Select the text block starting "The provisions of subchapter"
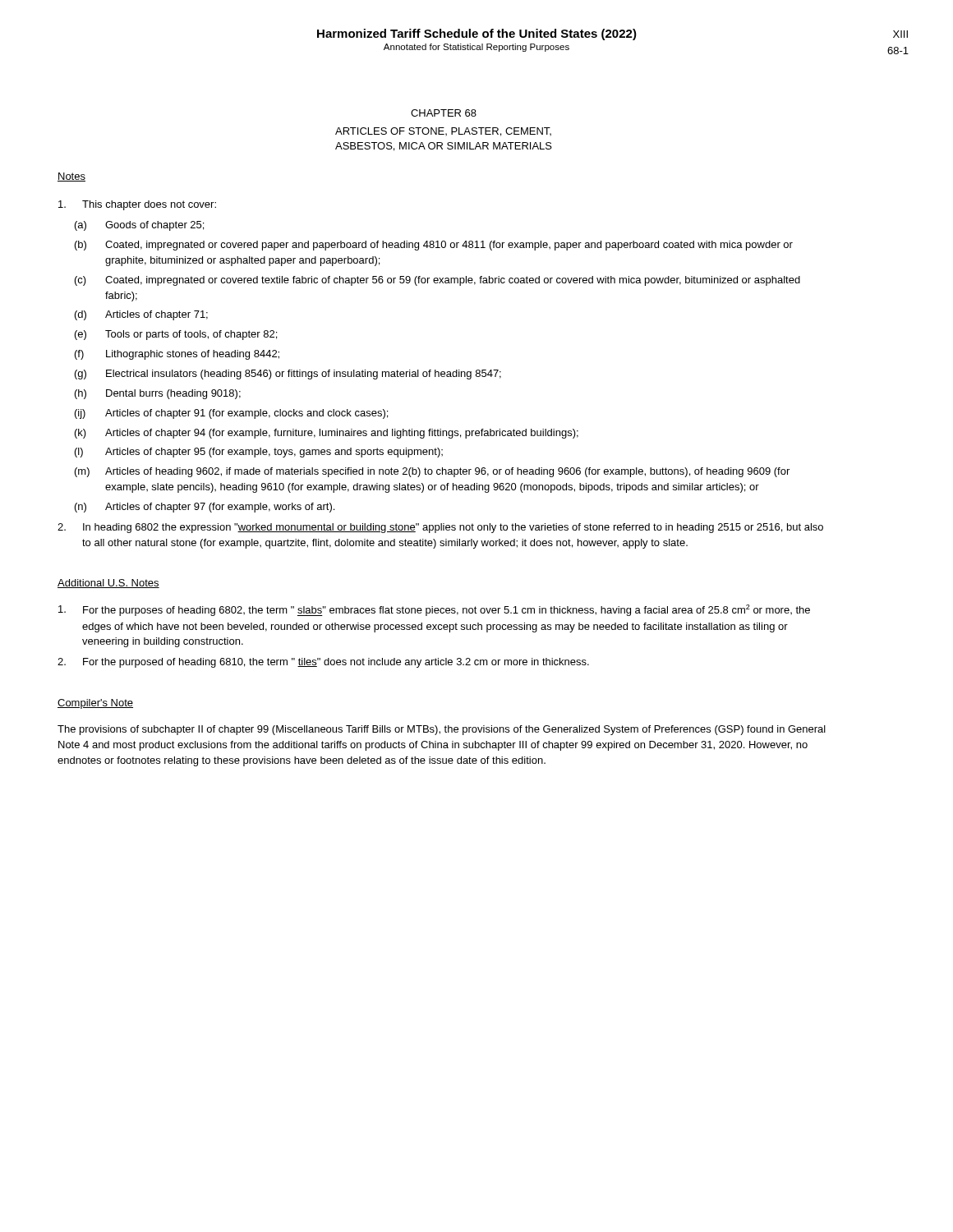Screen dimensions: 1232x953 [x=442, y=744]
